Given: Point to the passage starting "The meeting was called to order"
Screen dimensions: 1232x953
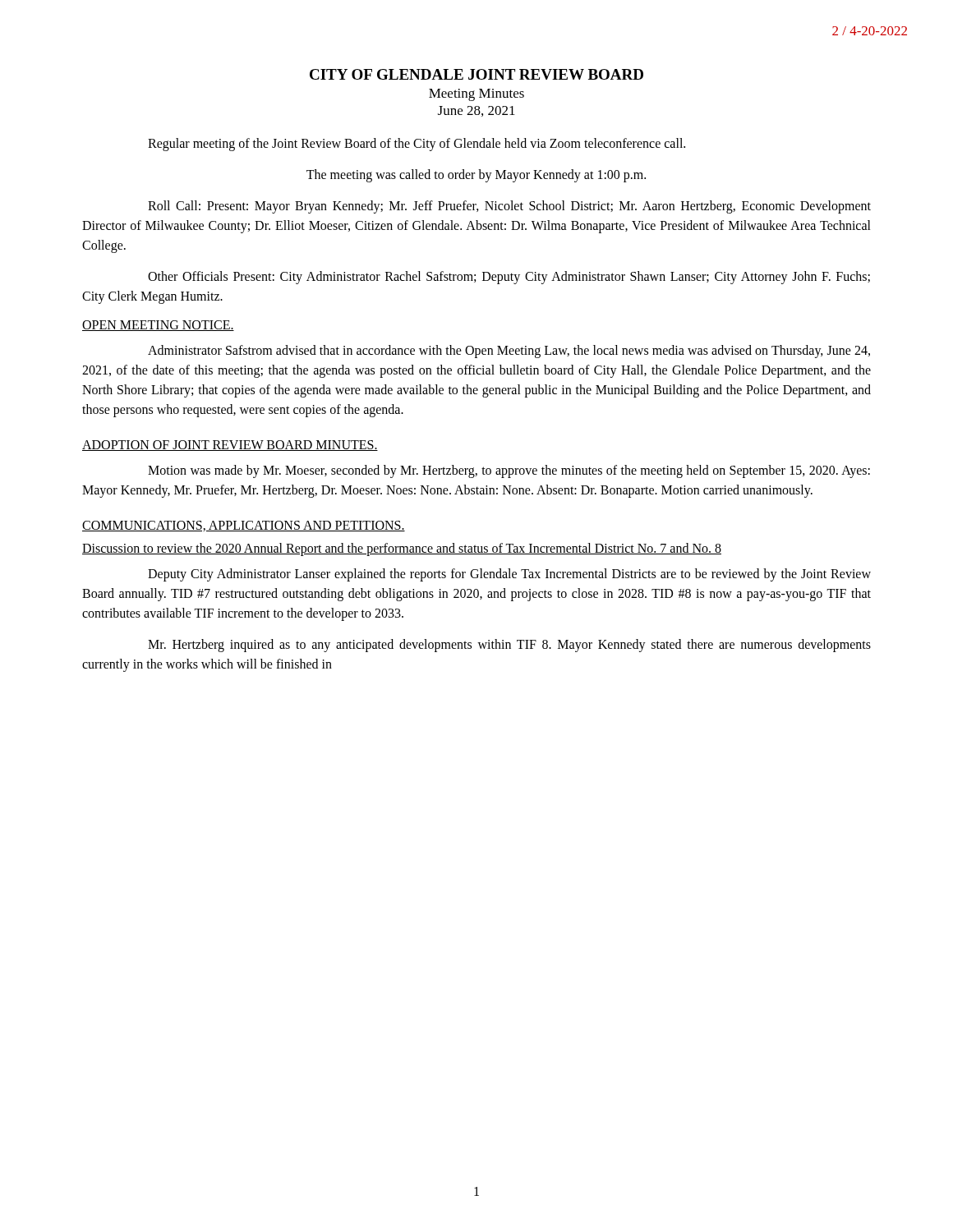Looking at the screenshot, I should click(476, 175).
